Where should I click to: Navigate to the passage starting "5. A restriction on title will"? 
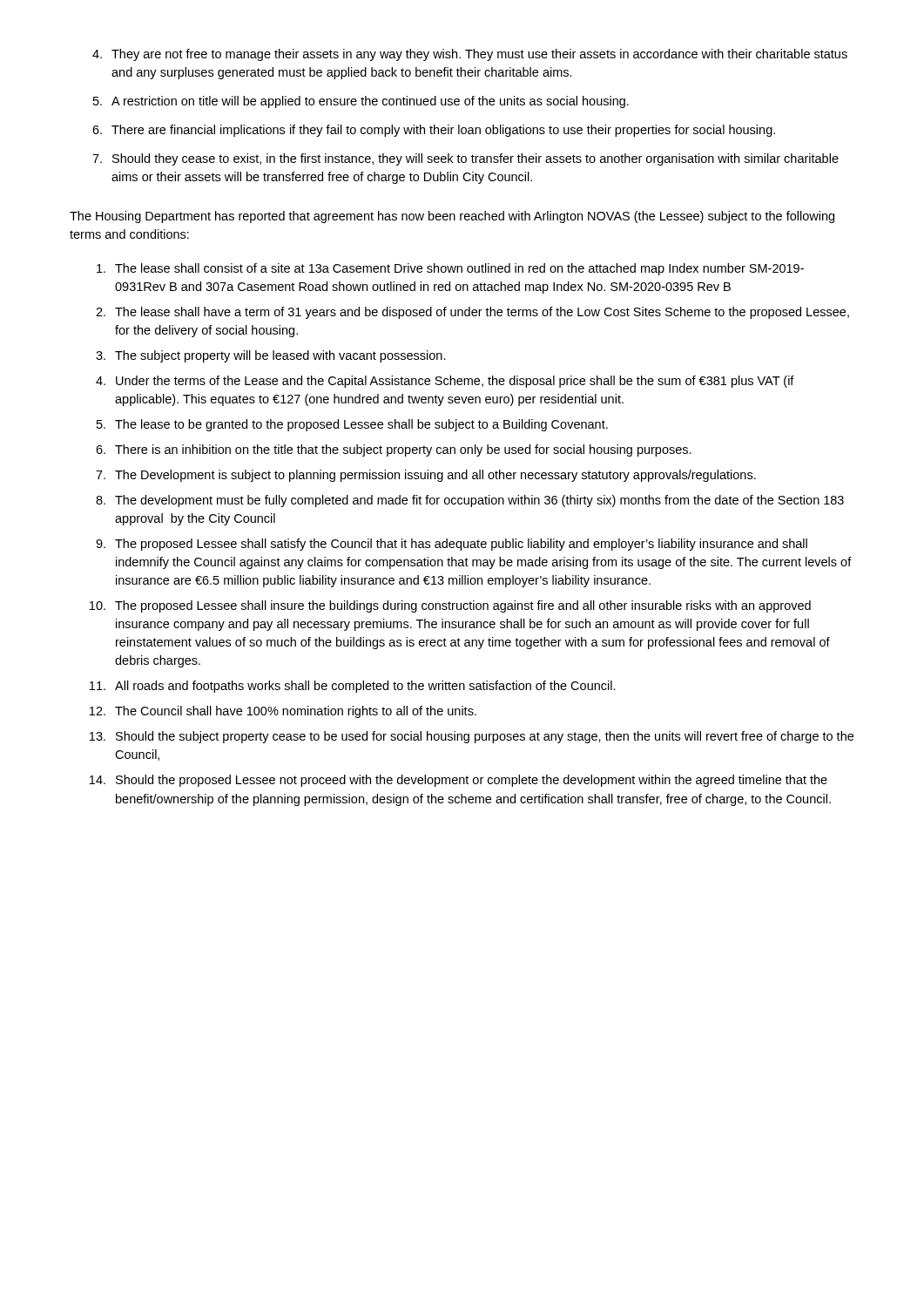(462, 102)
